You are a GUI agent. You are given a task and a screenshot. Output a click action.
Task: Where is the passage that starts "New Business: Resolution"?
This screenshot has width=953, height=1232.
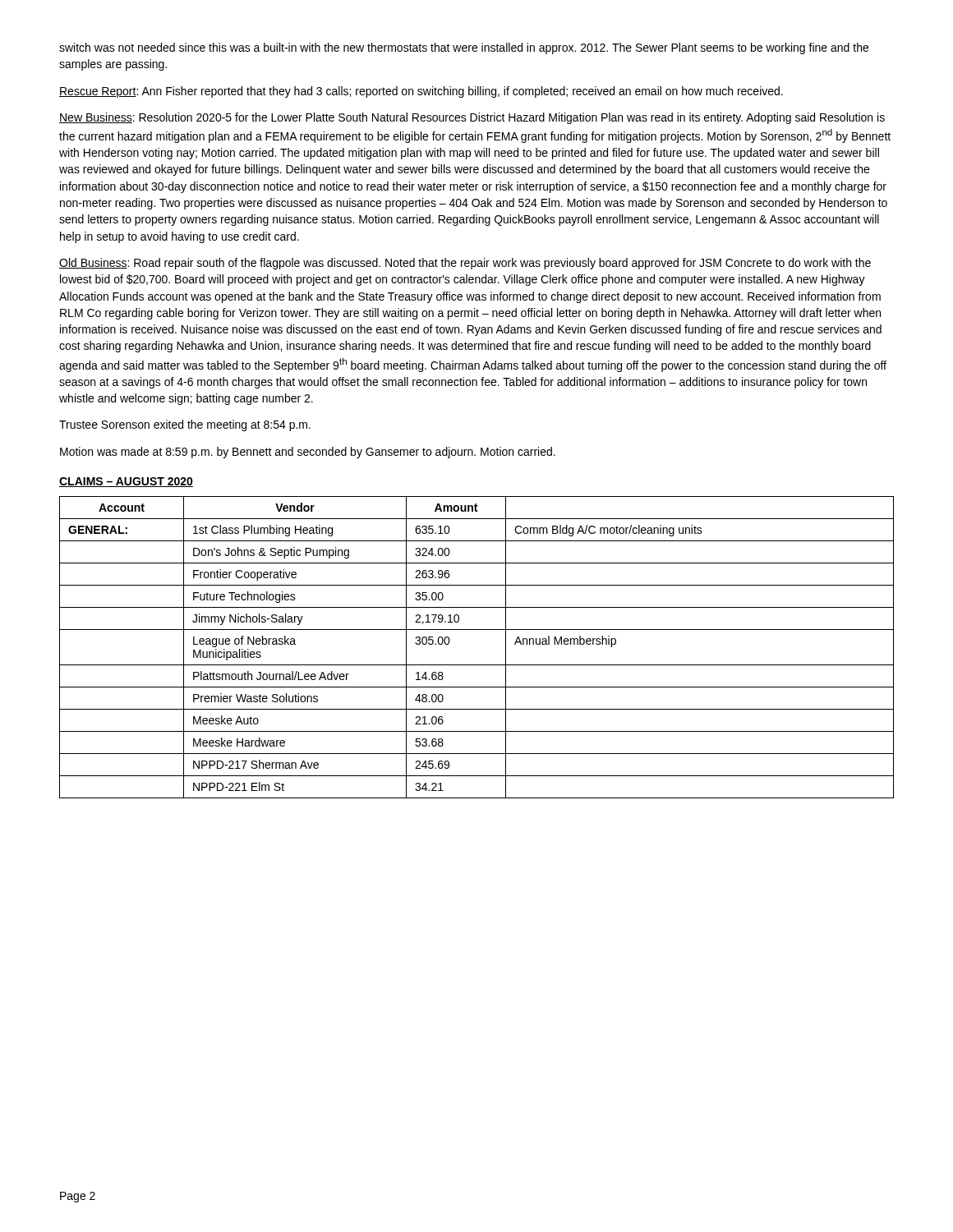(475, 177)
